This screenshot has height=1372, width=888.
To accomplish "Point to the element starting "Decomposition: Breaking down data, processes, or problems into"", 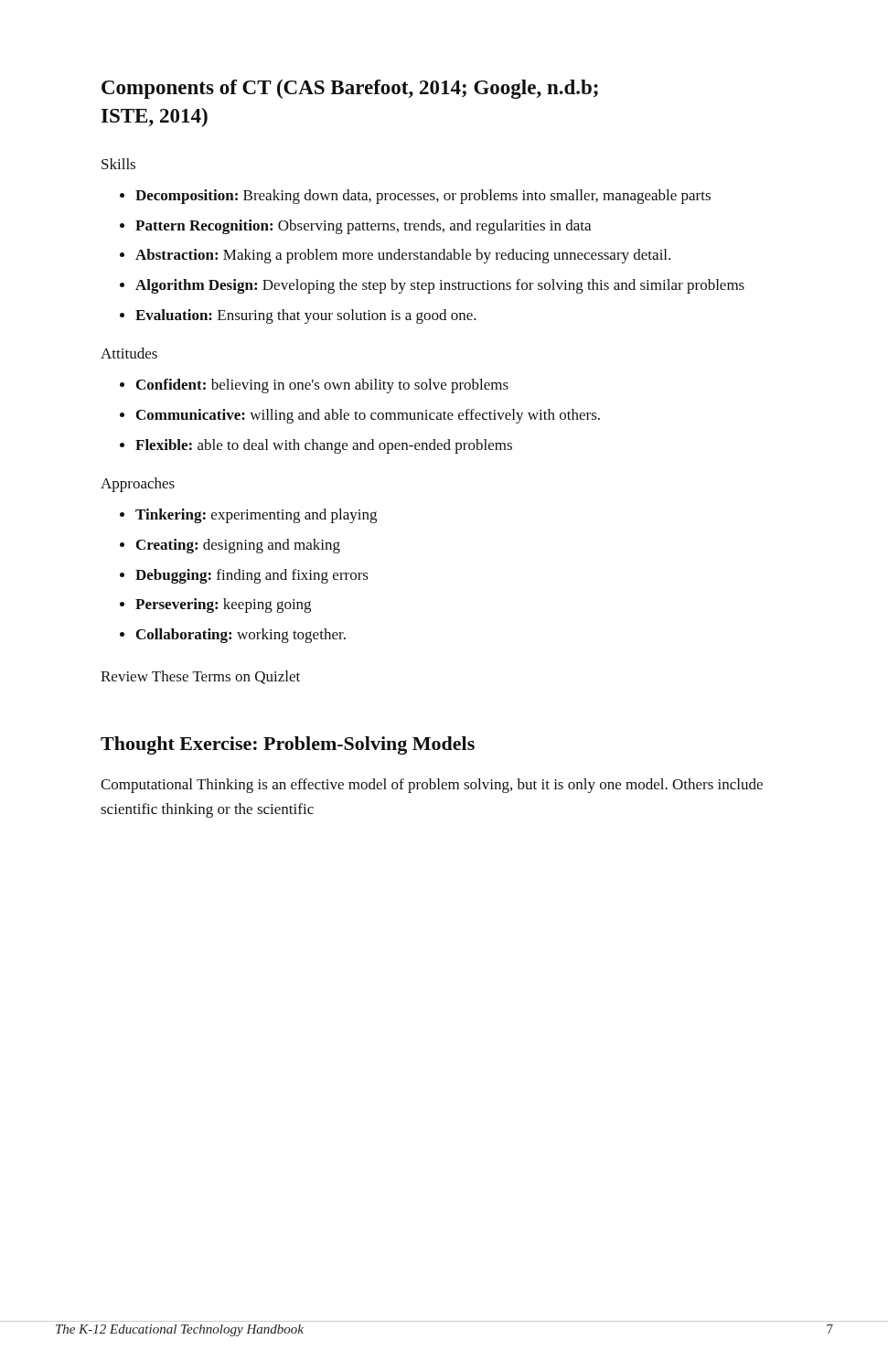I will tap(423, 195).
